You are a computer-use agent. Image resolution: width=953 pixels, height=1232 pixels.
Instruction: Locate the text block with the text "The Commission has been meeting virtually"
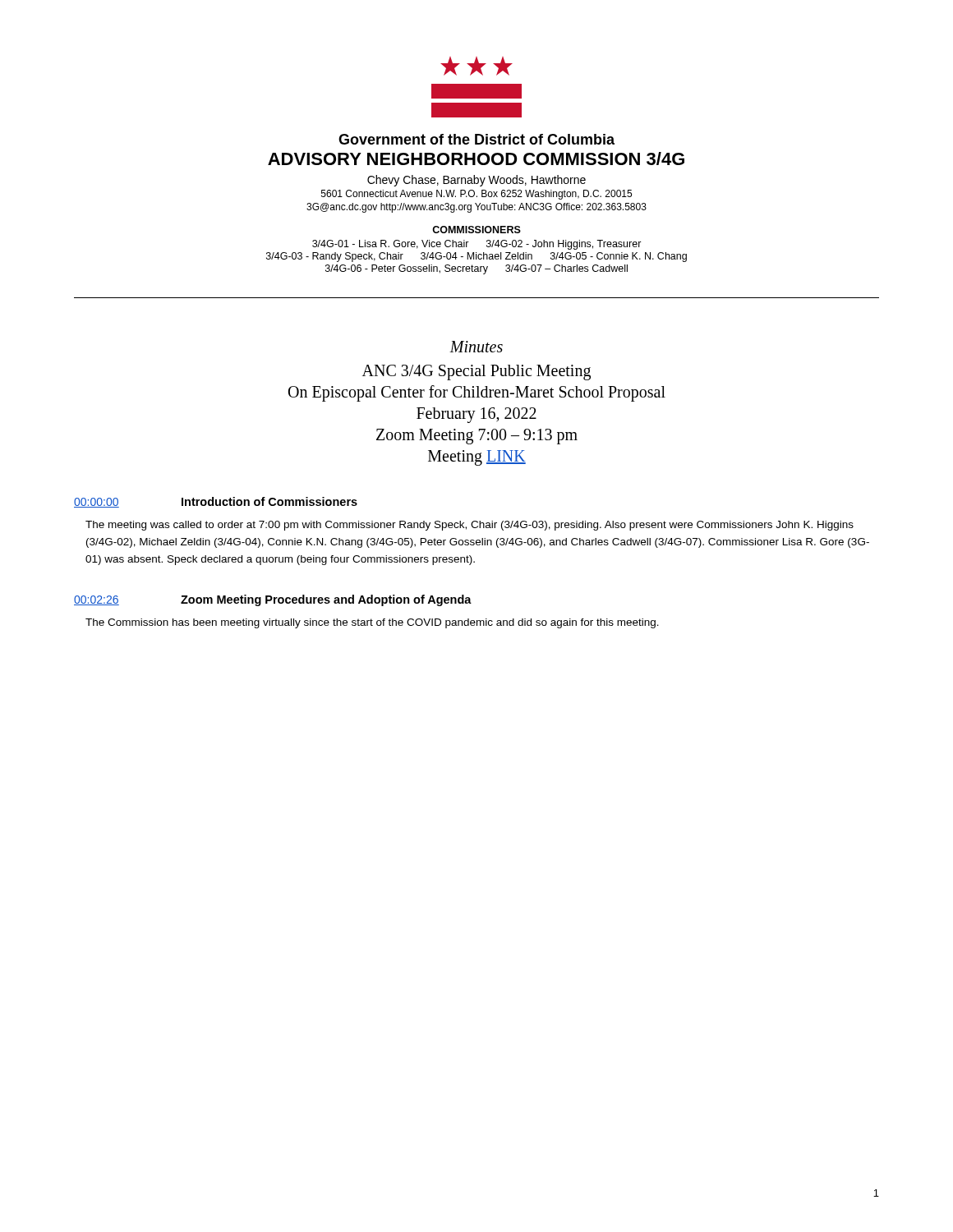(372, 622)
